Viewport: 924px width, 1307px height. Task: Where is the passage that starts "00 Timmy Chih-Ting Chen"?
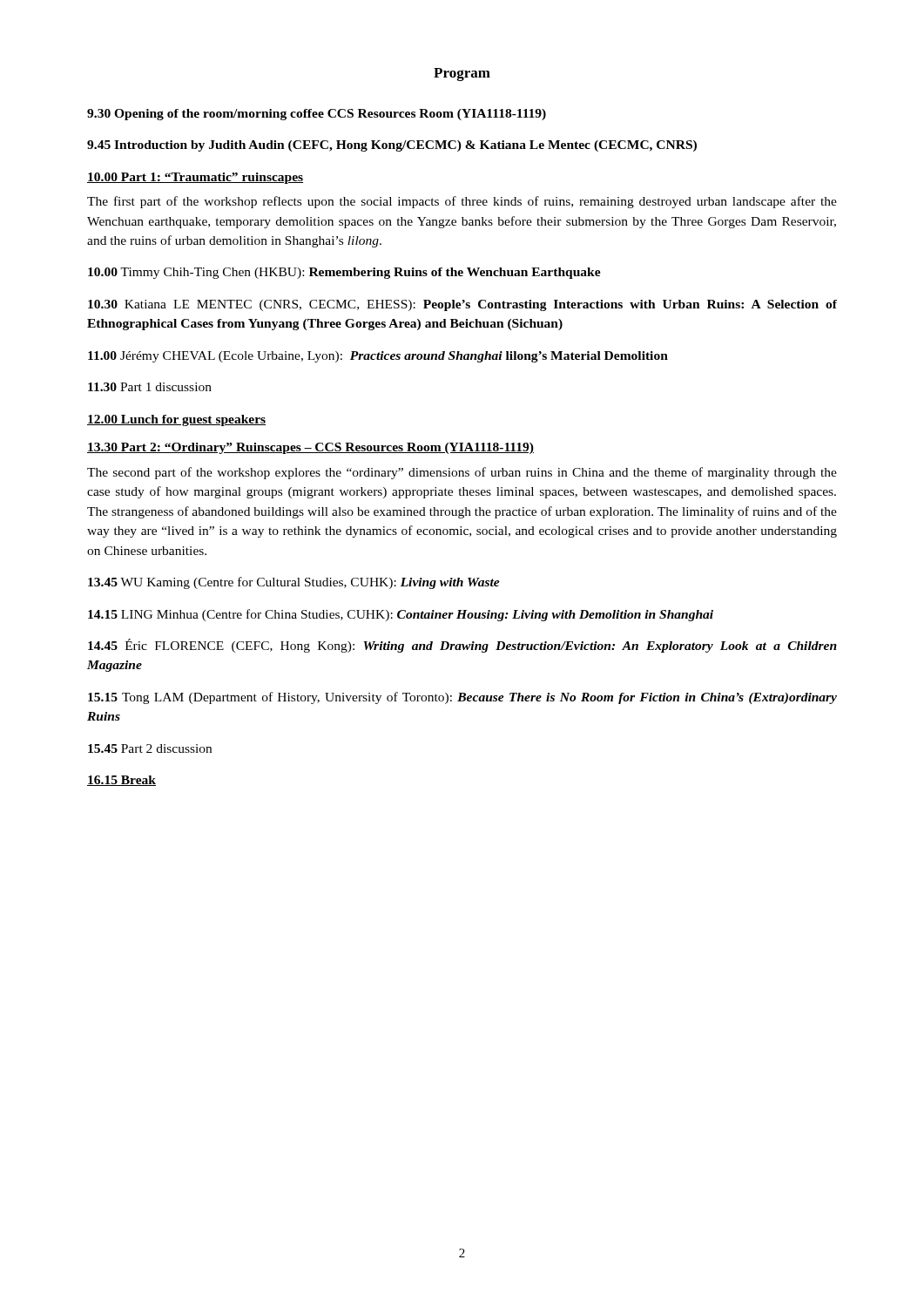tap(344, 272)
